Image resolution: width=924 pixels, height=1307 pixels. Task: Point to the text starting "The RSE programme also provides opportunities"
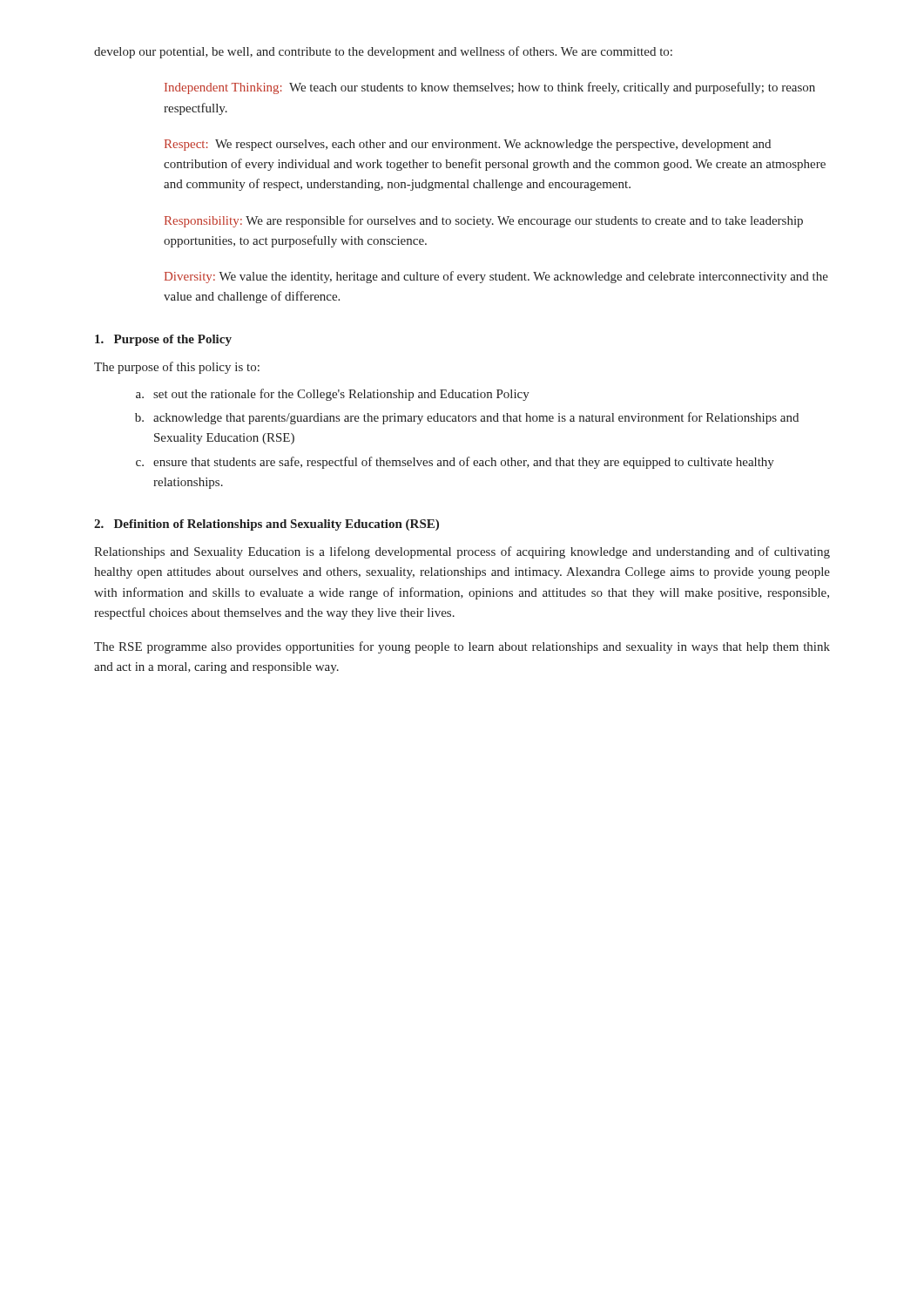pyautogui.click(x=462, y=657)
